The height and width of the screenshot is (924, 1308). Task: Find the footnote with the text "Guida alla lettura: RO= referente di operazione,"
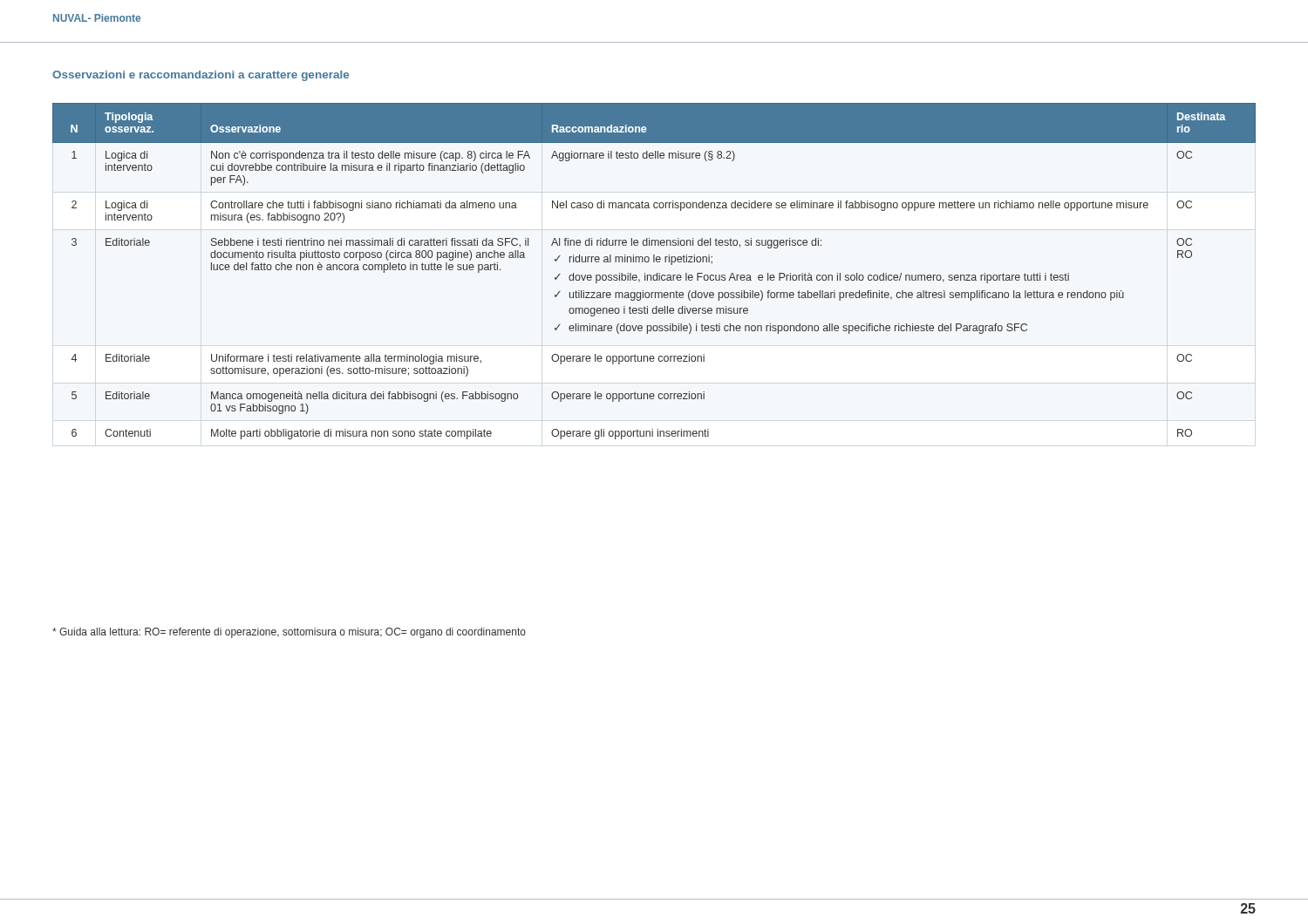coord(289,632)
